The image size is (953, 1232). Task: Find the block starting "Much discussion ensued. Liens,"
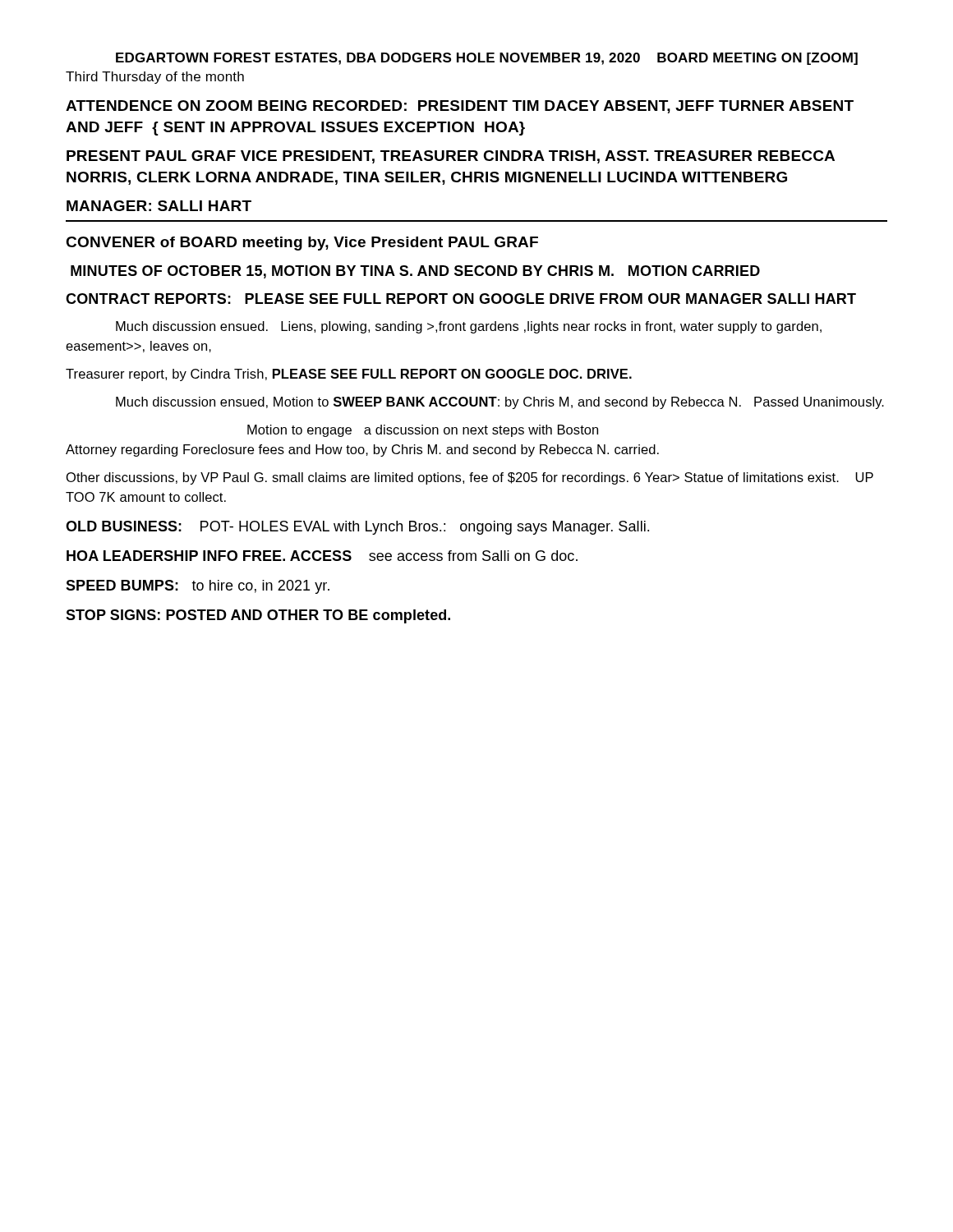click(x=444, y=336)
